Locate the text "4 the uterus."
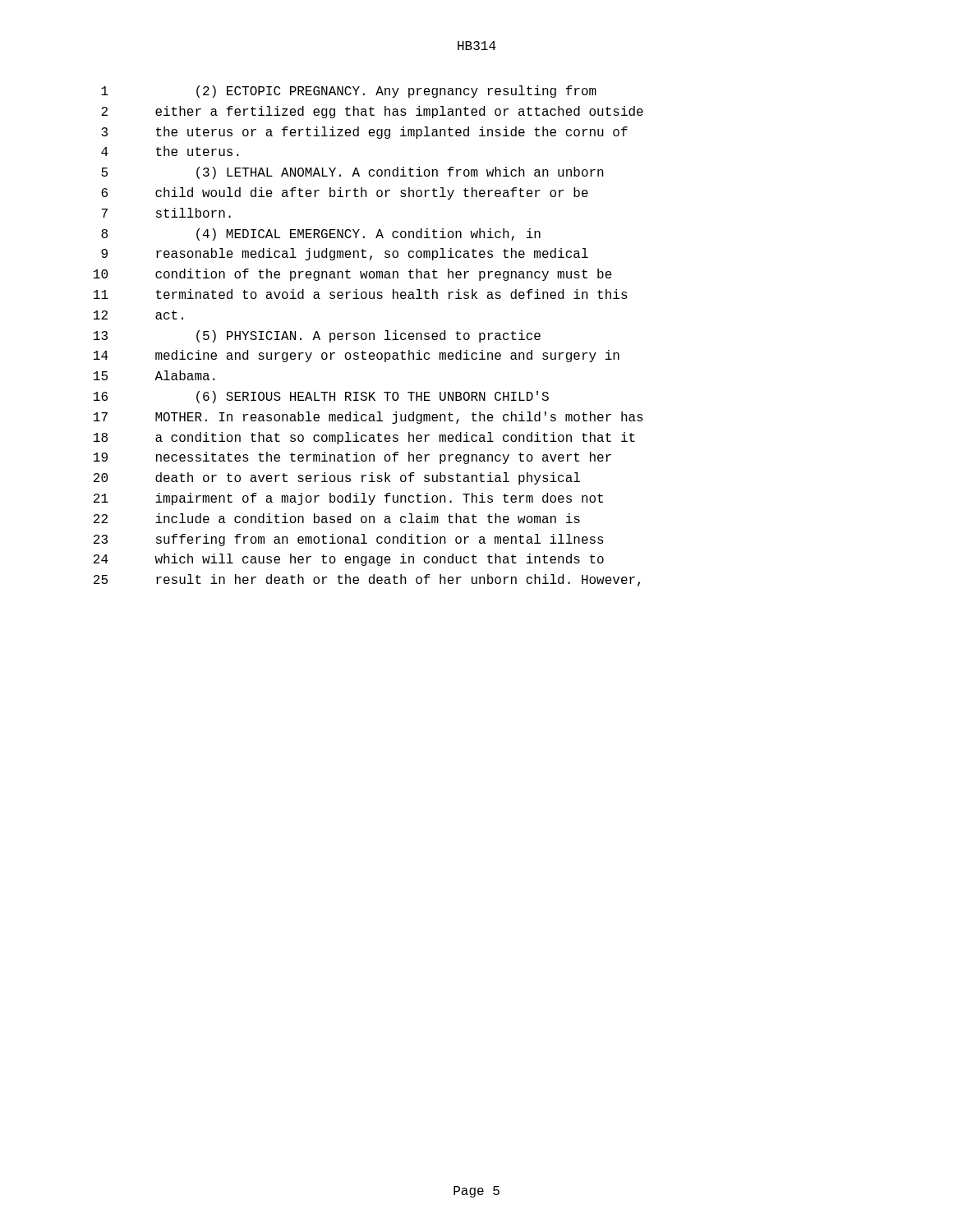Image resolution: width=953 pixels, height=1232 pixels. click(170, 151)
